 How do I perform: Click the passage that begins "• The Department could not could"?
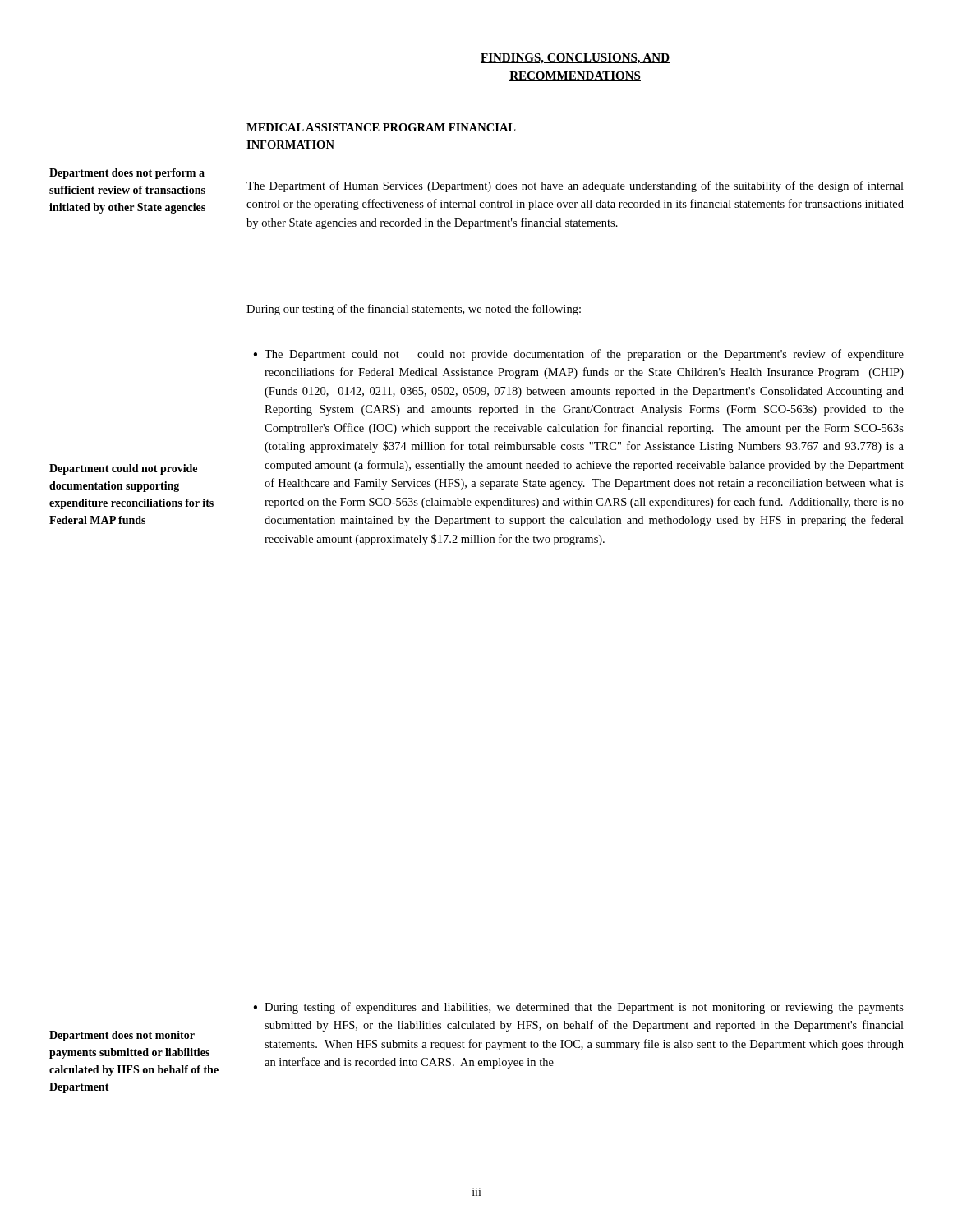[x=575, y=446]
